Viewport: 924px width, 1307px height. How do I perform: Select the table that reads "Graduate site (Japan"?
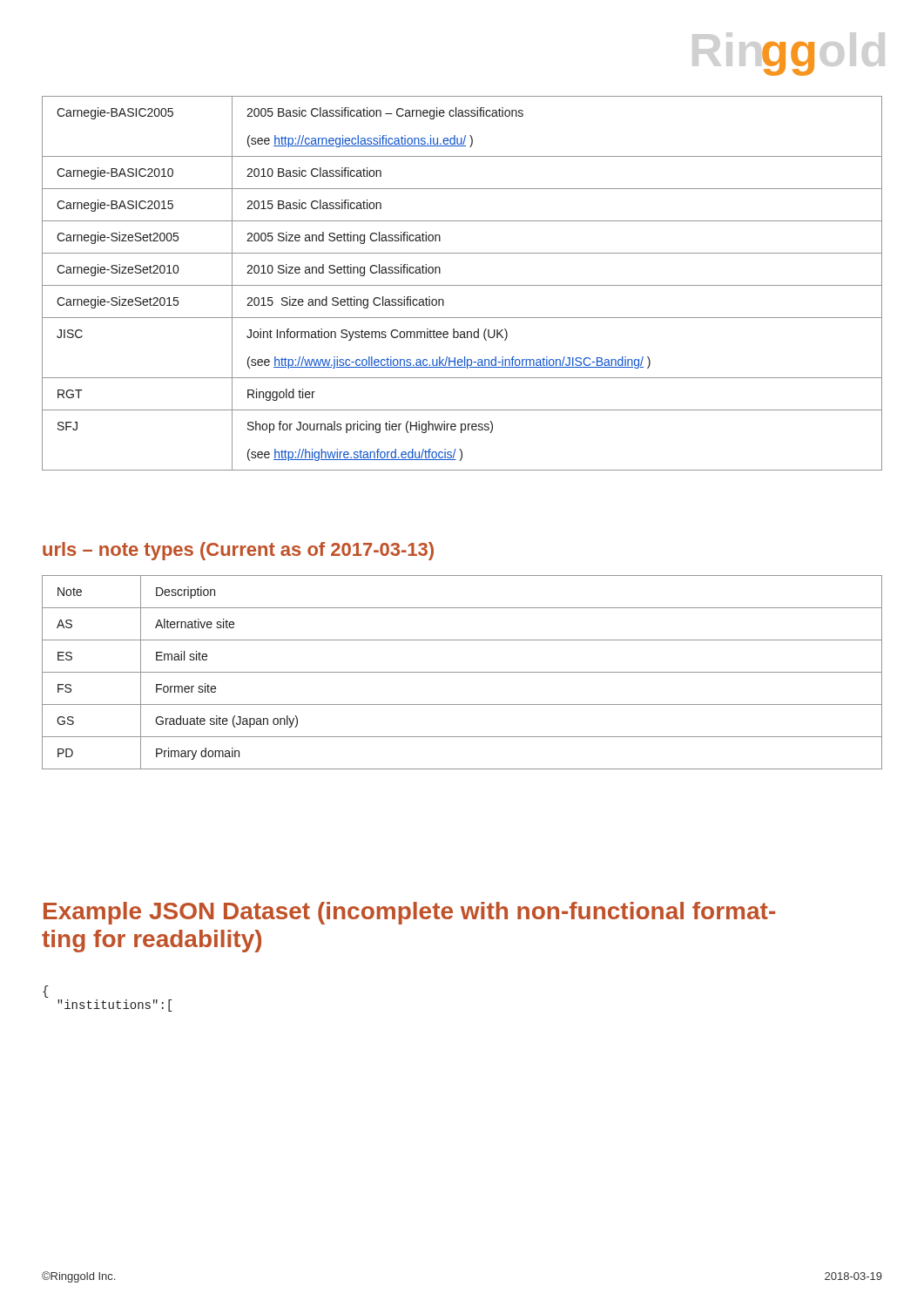click(462, 672)
